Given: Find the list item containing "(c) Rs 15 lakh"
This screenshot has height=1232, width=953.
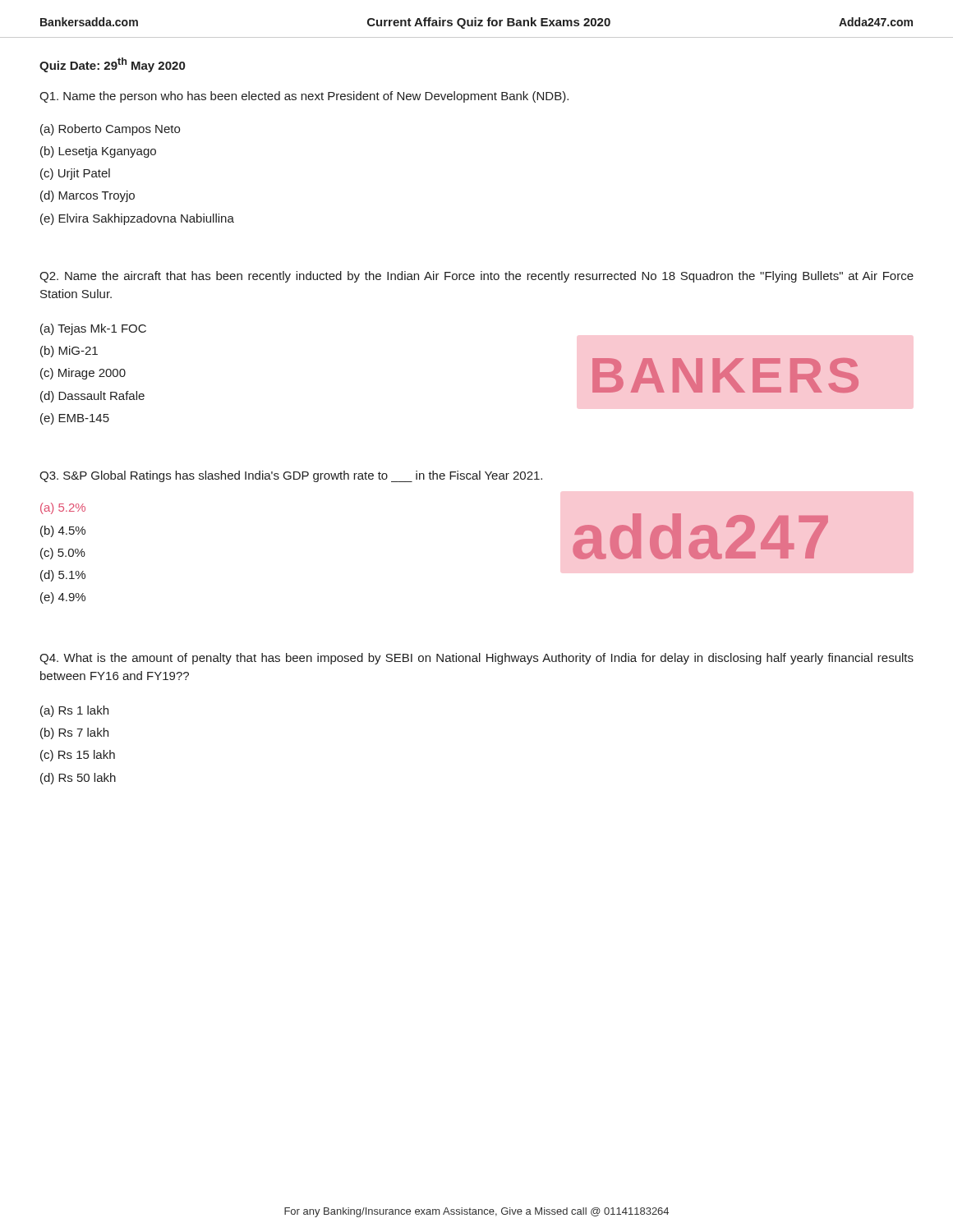Looking at the screenshot, I should 77,755.
